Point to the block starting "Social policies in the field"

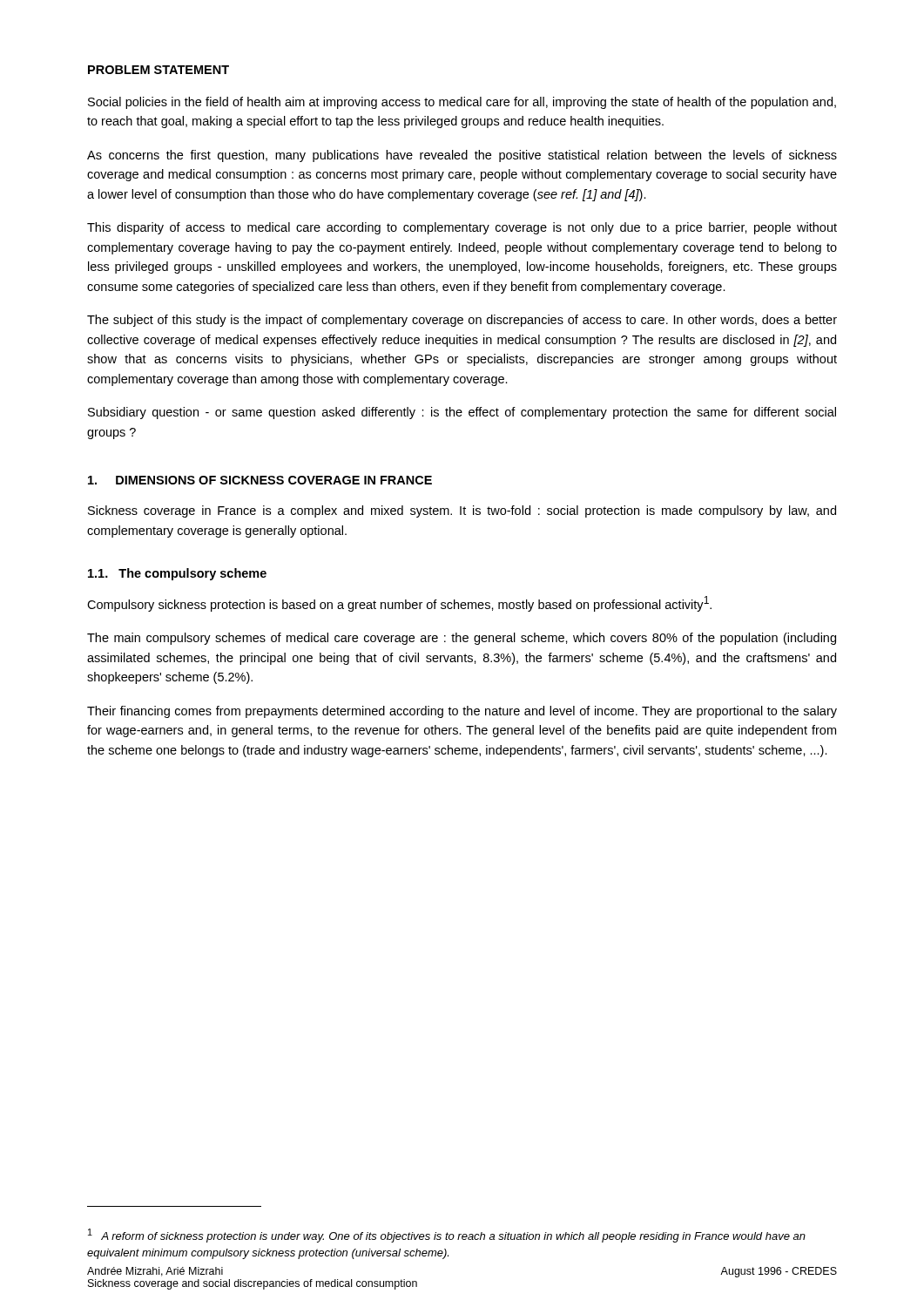point(462,112)
